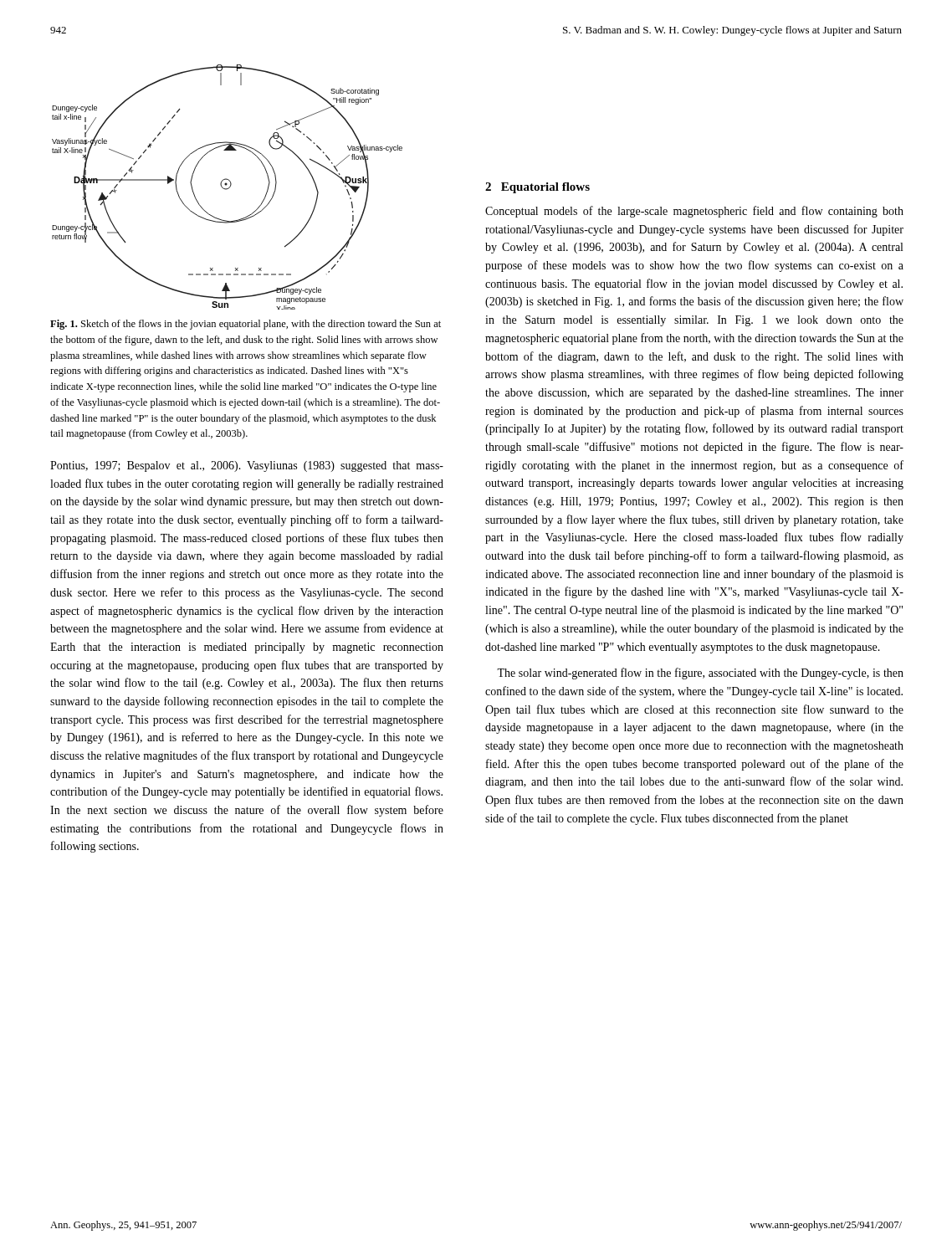Viewport: 952px width, 1255px height.
Task: Click on the text starting "The solar wind-generated flow in the"
Action: 694,746
